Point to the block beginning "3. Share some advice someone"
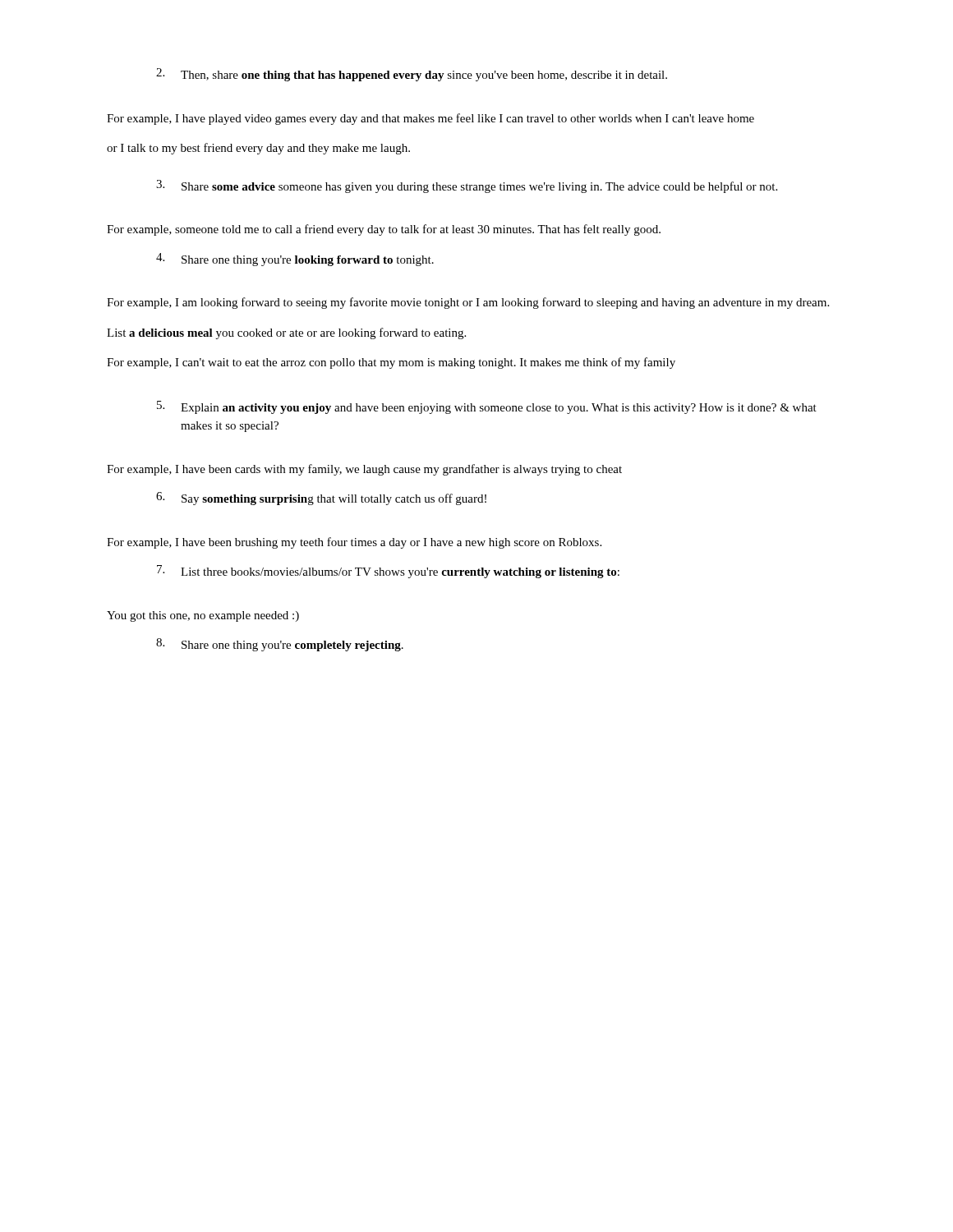953x1232 pixels. (467, 186)
